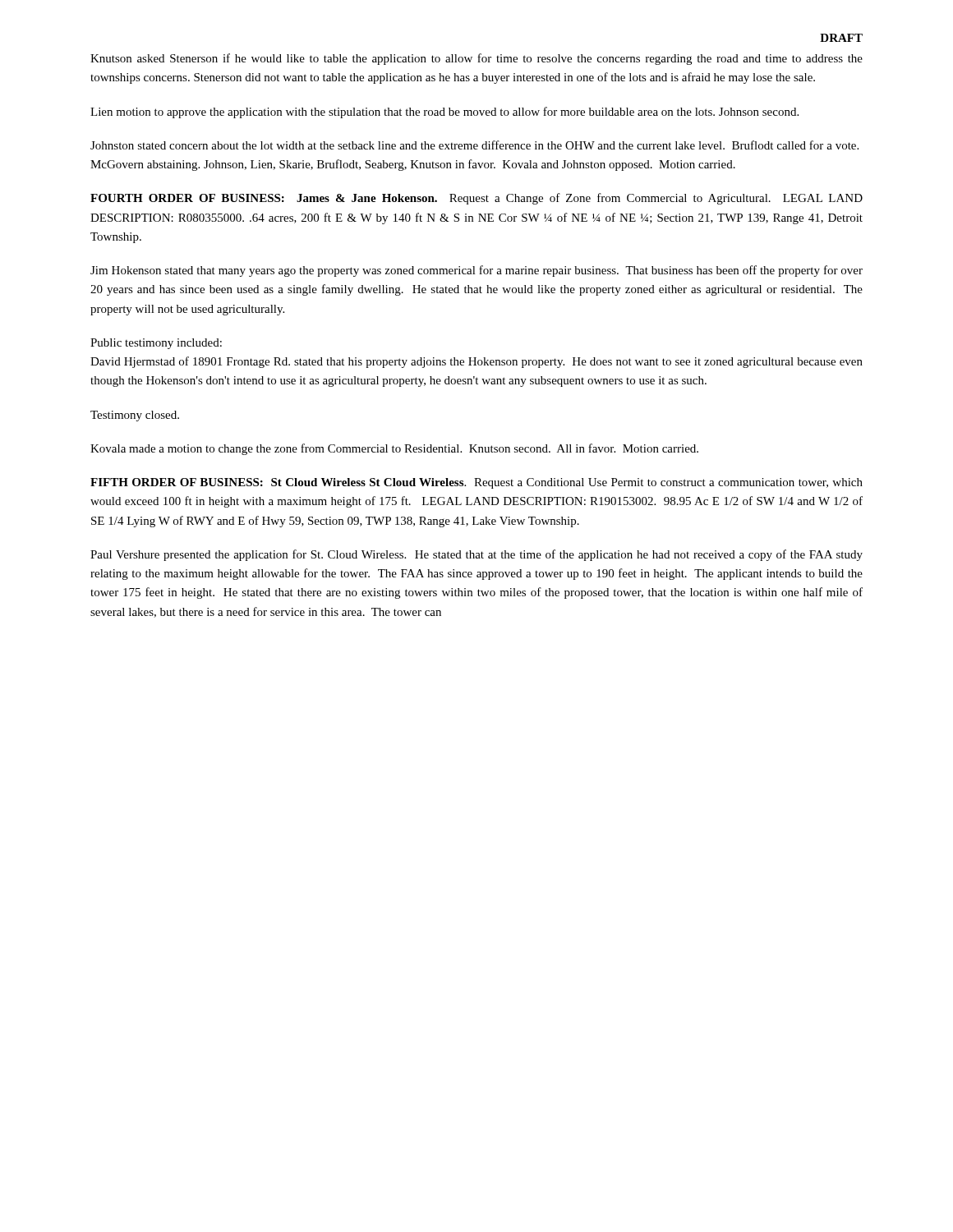Find the block on this page that starts "FOURTH ORDER OF BUSINESS: James & Jane Hokenson."

coord(476,217)
